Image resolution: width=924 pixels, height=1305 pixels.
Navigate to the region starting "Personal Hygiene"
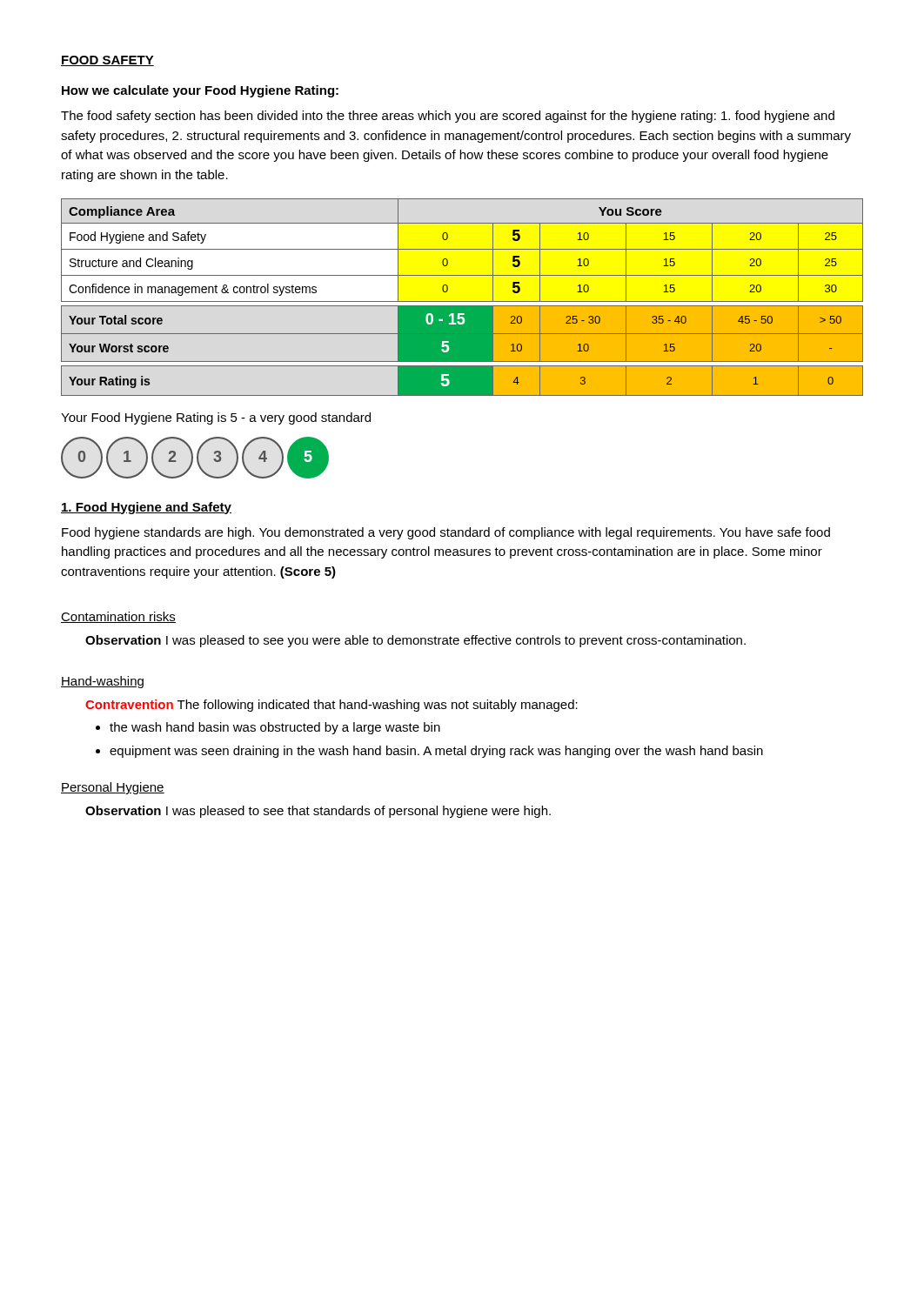pyautogui.click(x=112, y=787)
